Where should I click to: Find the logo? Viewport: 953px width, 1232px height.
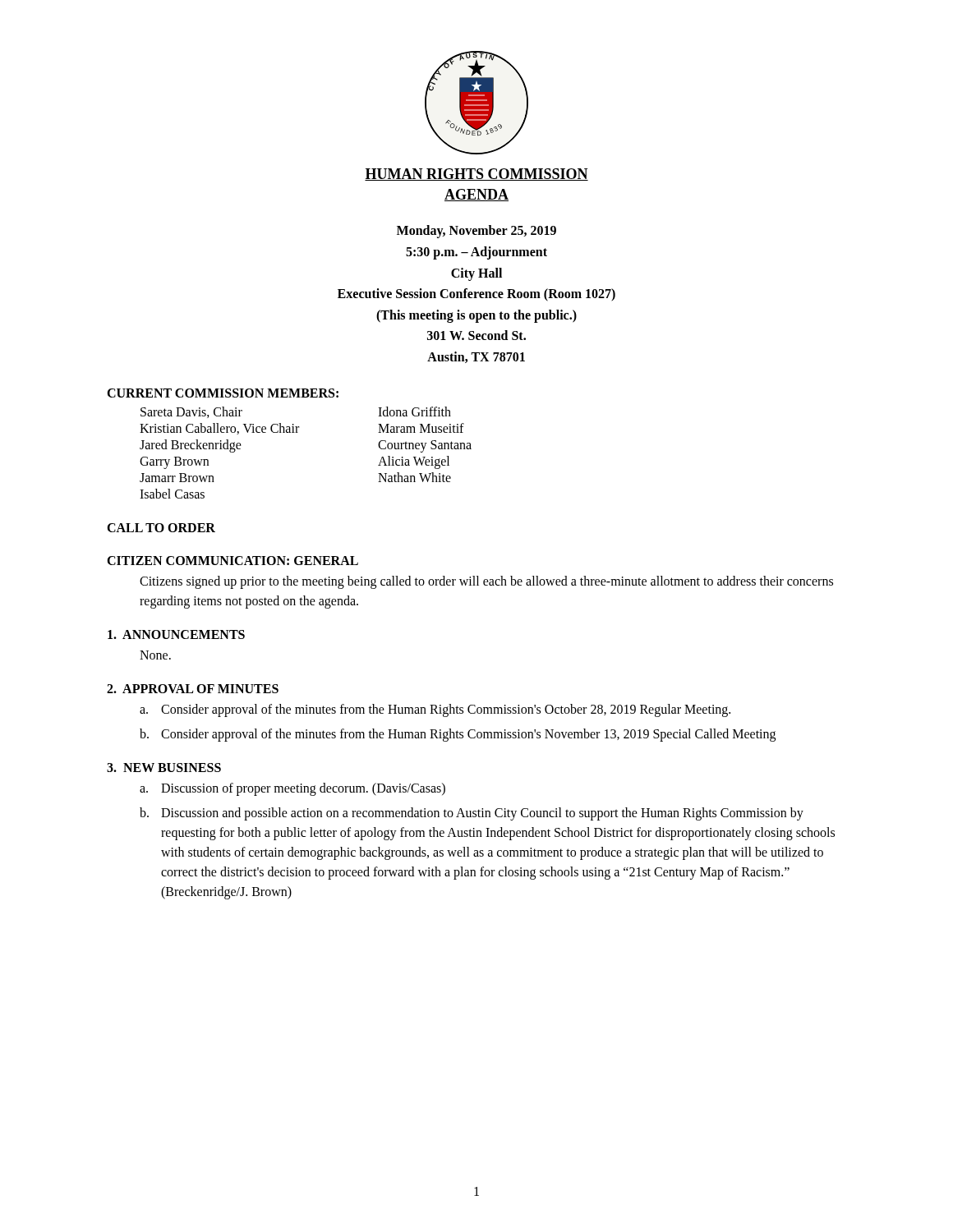click(x=476, y=103)
